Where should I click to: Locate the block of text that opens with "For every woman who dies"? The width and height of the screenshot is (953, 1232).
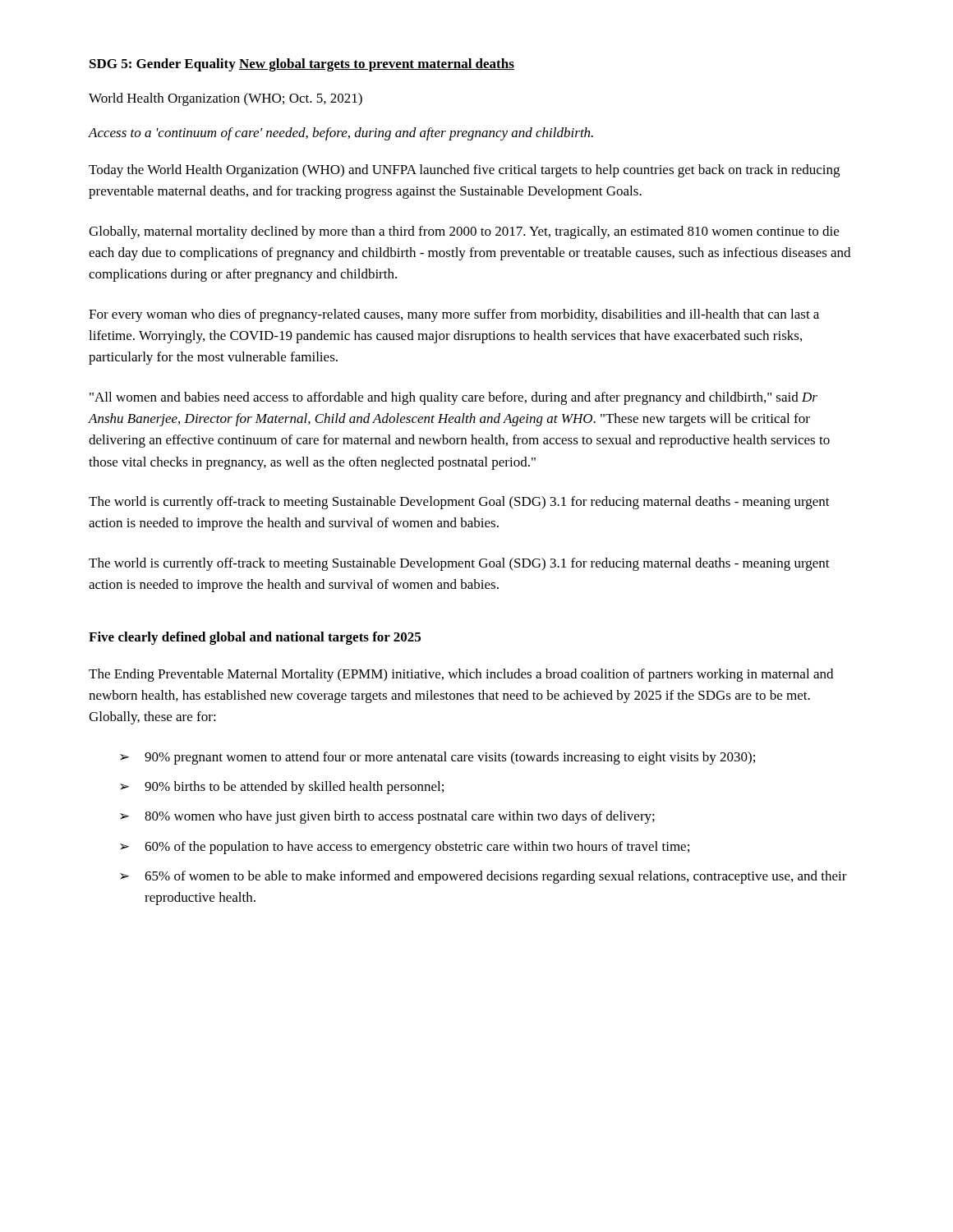[x=472, y=336]
